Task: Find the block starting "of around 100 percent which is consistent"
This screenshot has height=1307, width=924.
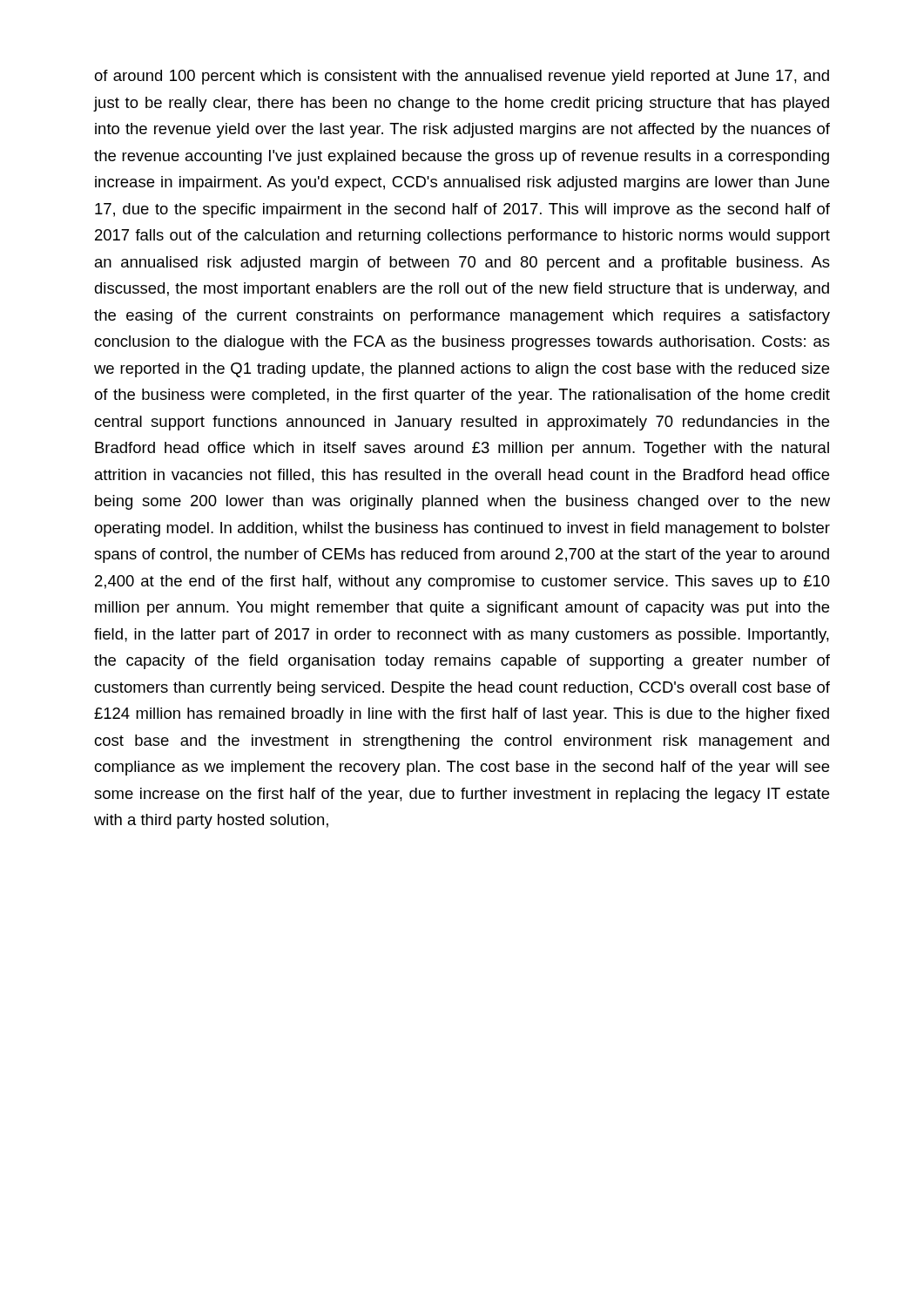Action: pos(462,448)
